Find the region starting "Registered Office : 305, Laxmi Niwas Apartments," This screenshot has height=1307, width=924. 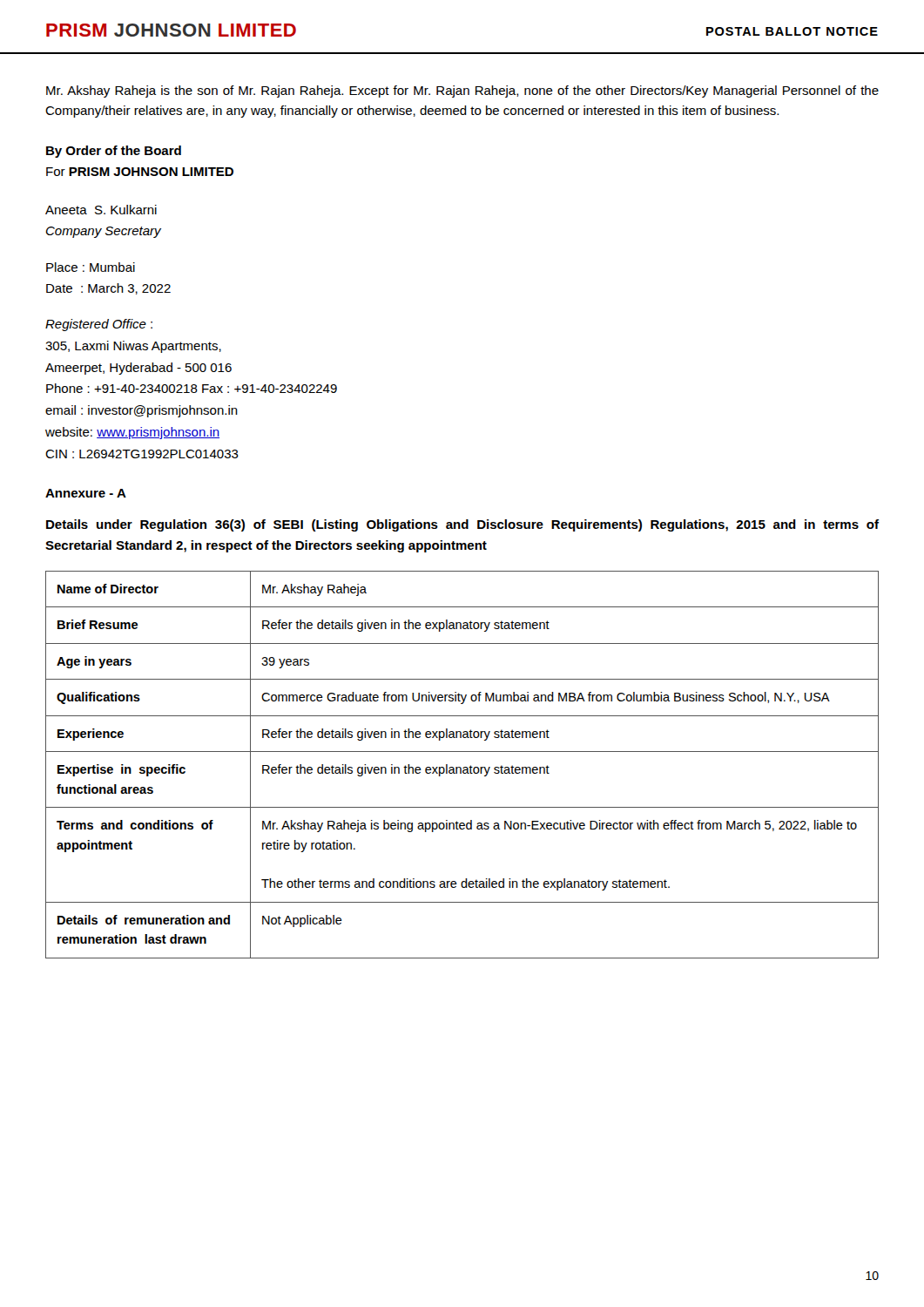191,388
